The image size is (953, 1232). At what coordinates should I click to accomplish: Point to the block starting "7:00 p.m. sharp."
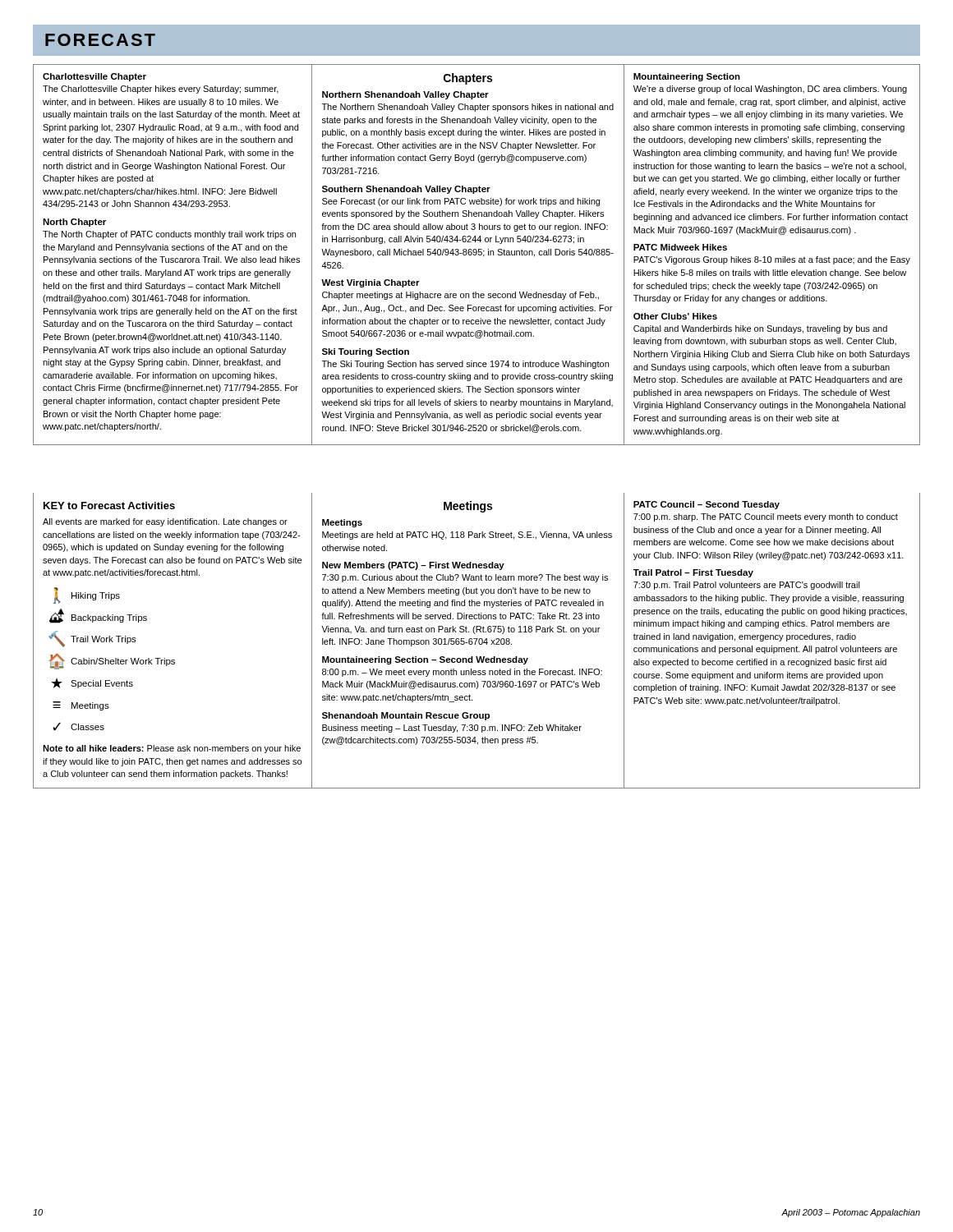[x=769, y=536]
